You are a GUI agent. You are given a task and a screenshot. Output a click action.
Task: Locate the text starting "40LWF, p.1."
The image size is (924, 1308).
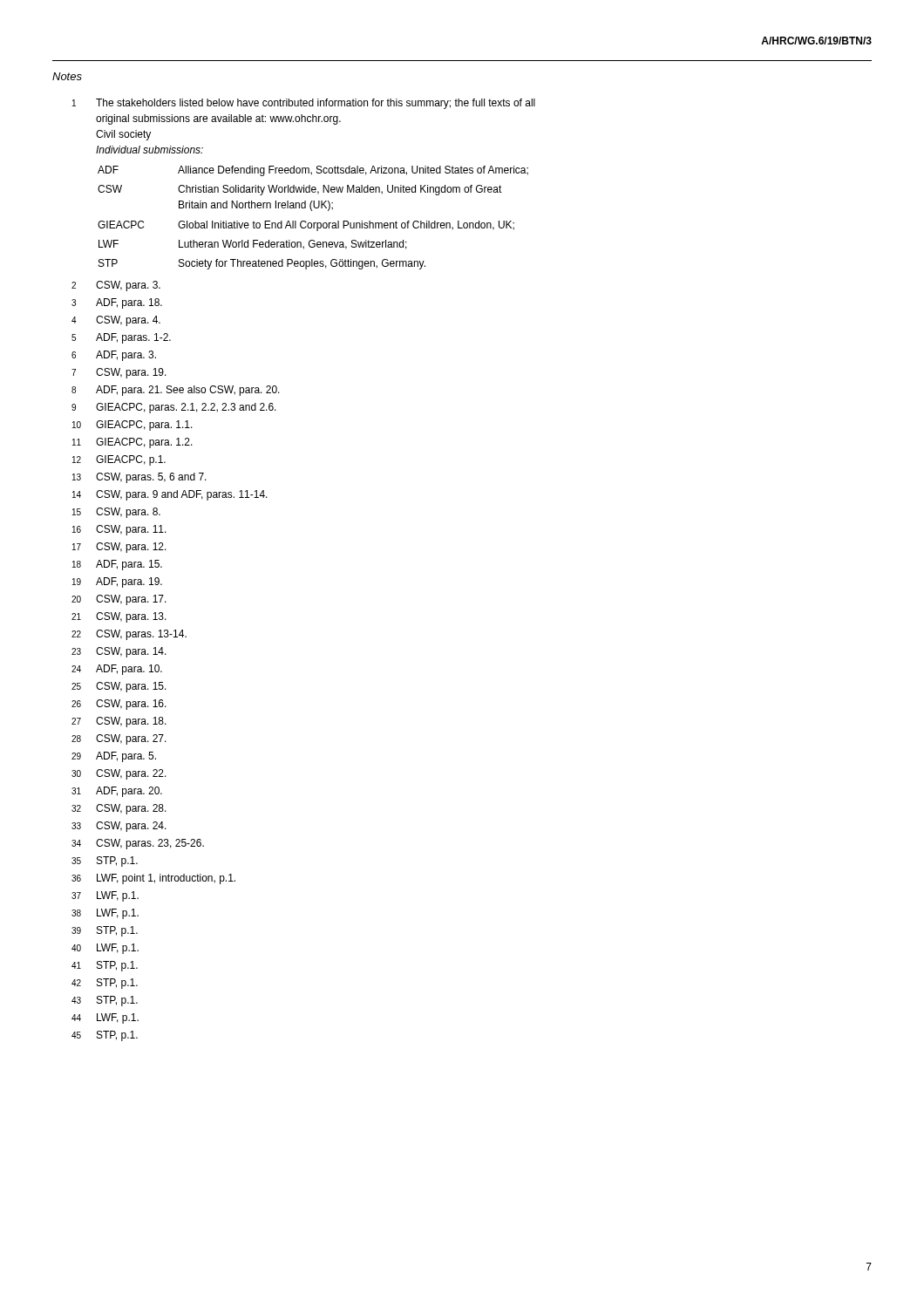pyautogui.click(x=105, y=948)
